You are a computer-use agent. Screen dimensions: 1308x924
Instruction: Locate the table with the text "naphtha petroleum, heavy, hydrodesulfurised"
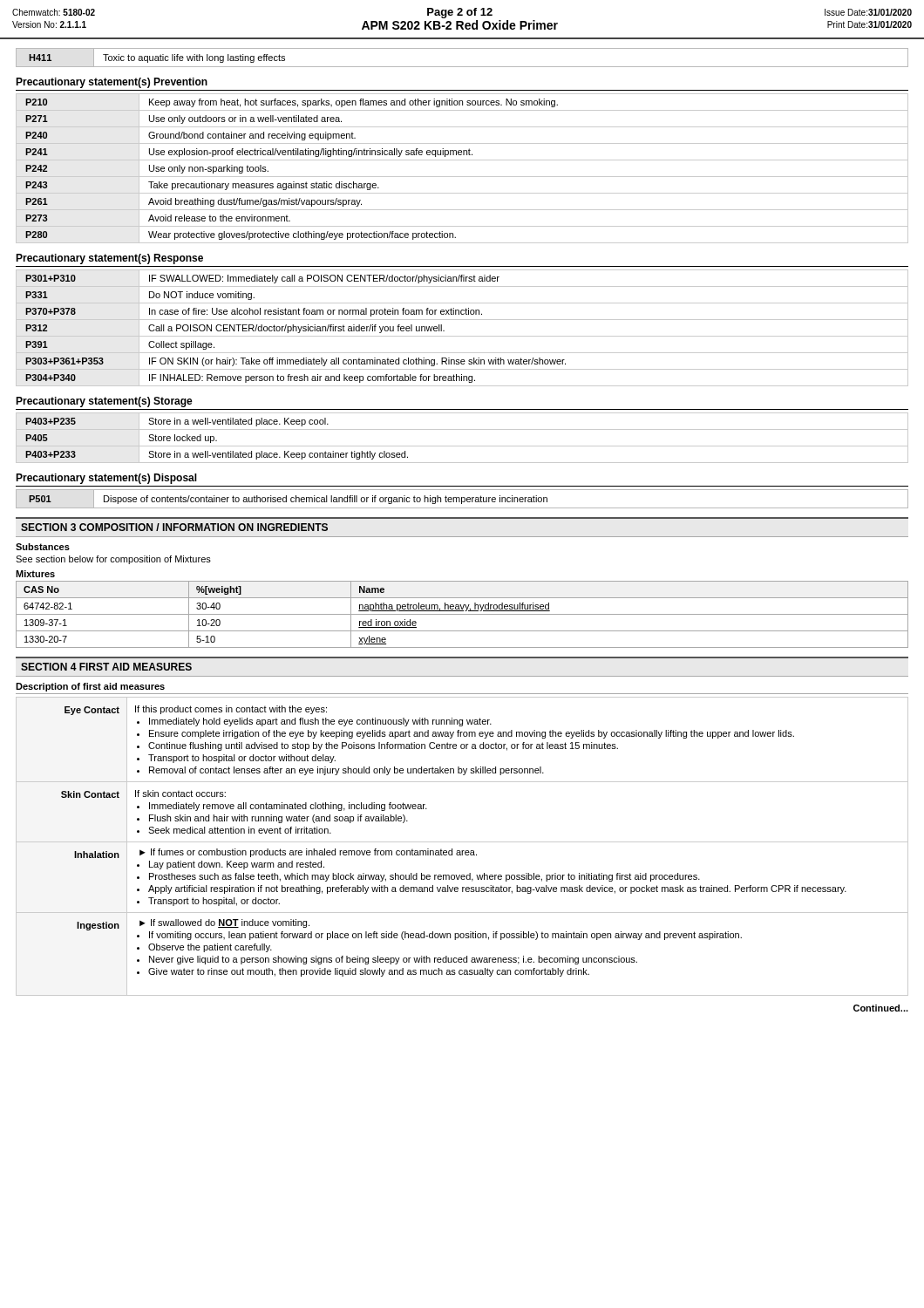pos(462,614)
